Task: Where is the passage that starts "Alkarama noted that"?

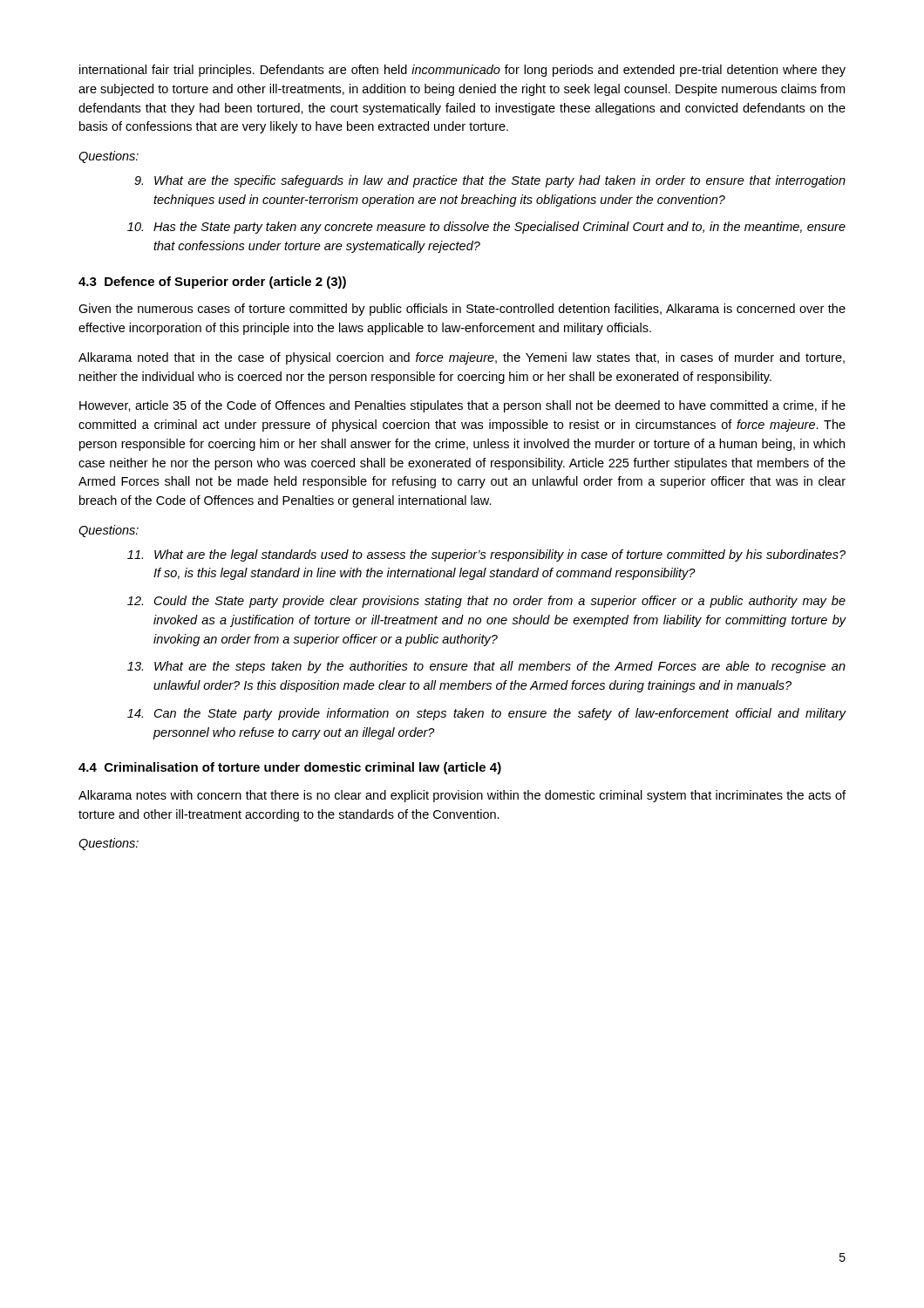Action: [462, 368]
